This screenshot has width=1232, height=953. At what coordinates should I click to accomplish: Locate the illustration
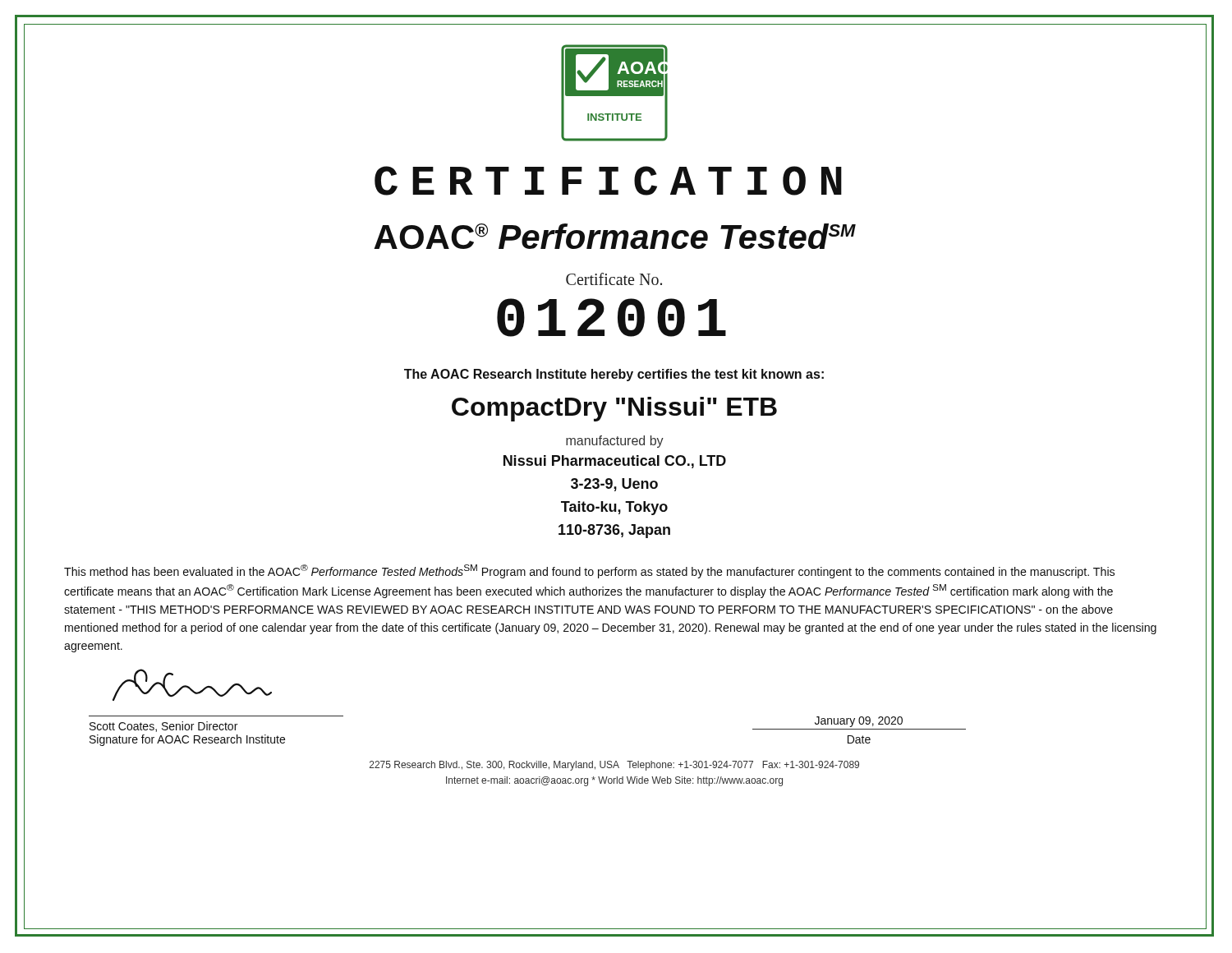[212, 689]
